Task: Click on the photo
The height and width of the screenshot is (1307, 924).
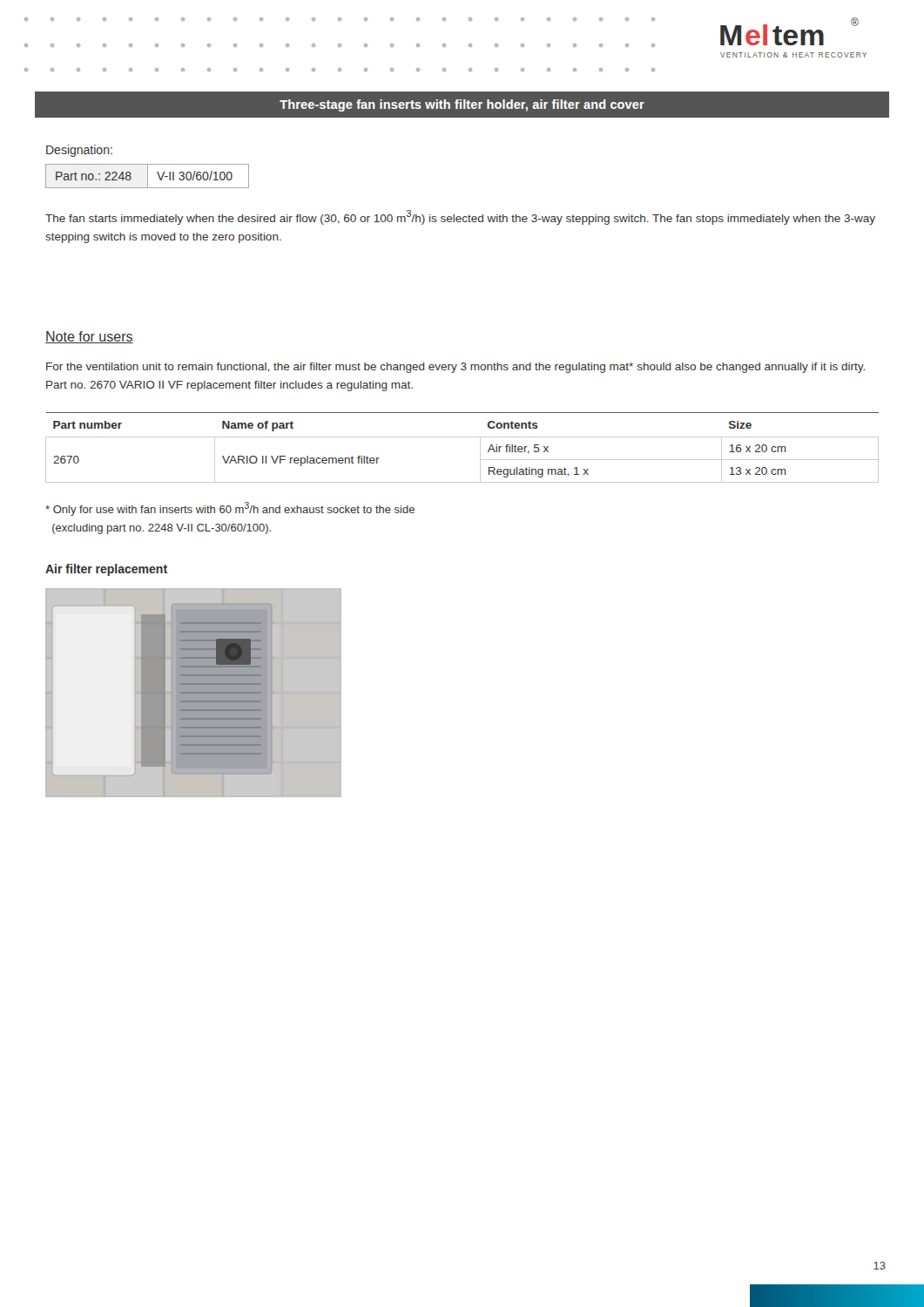Action: pos(193,693)
